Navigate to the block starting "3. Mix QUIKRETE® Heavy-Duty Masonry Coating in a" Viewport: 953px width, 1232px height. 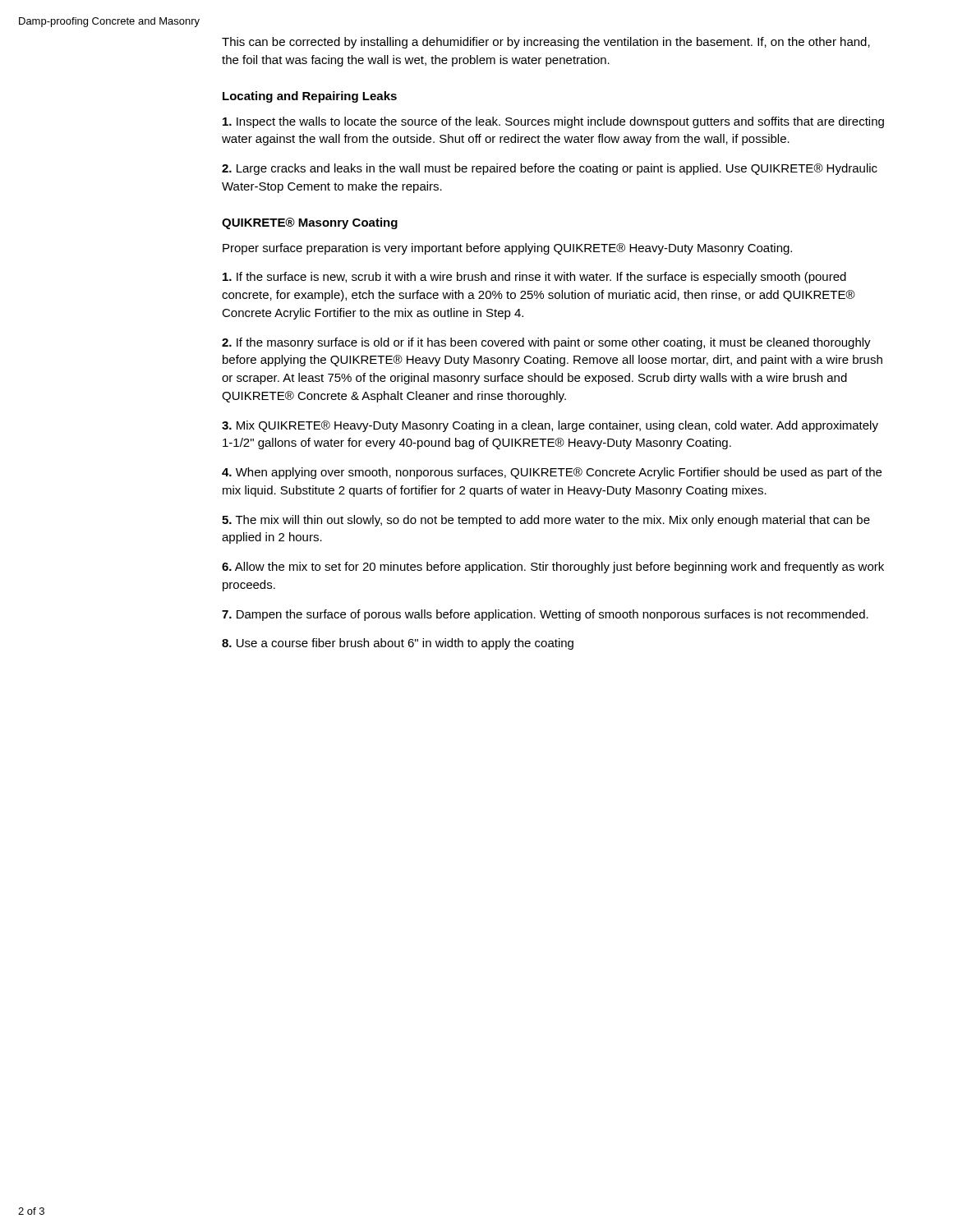550,434
